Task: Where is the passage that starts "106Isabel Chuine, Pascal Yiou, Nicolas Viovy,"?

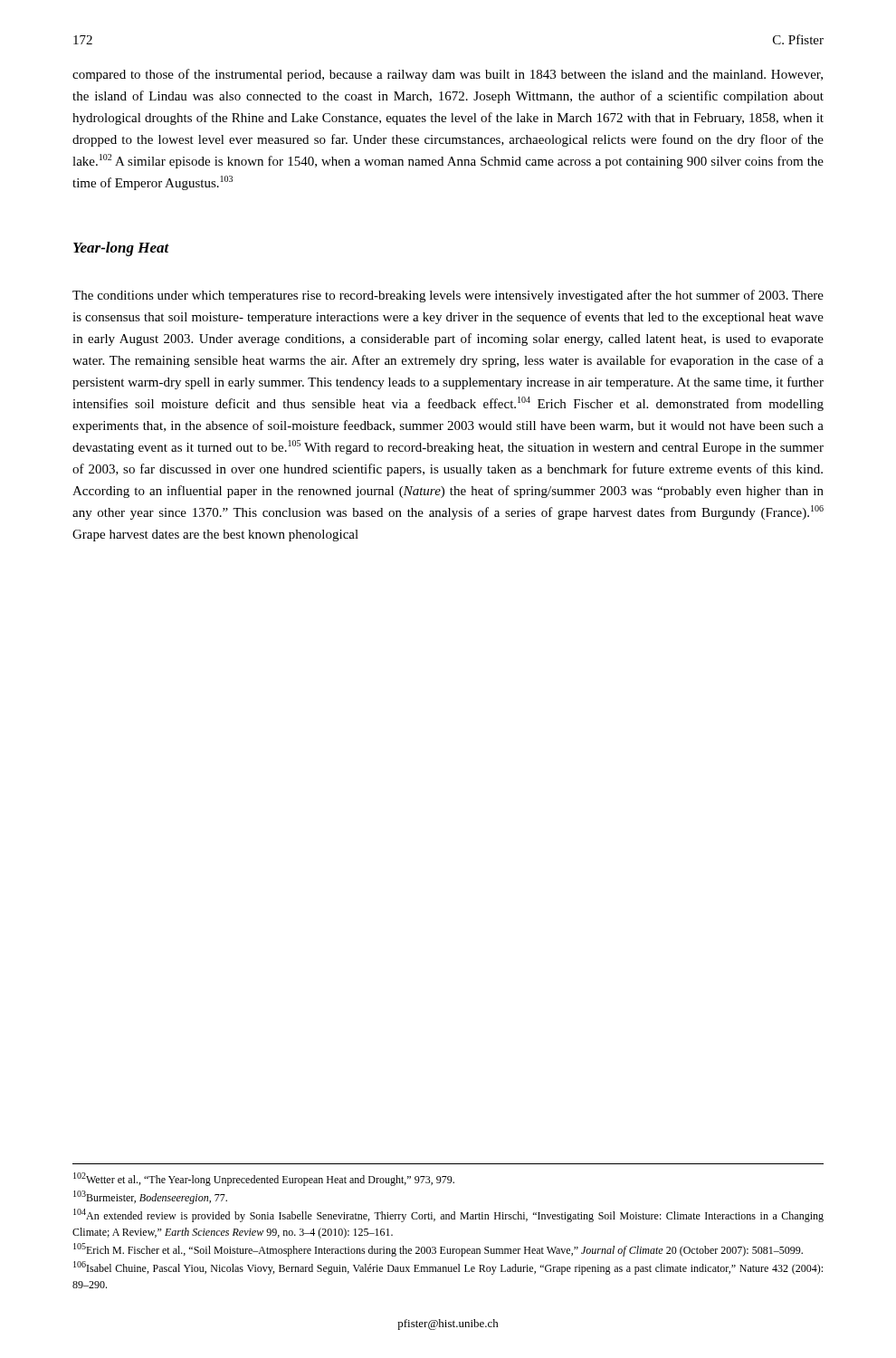Action: [x=448, y=1276]
